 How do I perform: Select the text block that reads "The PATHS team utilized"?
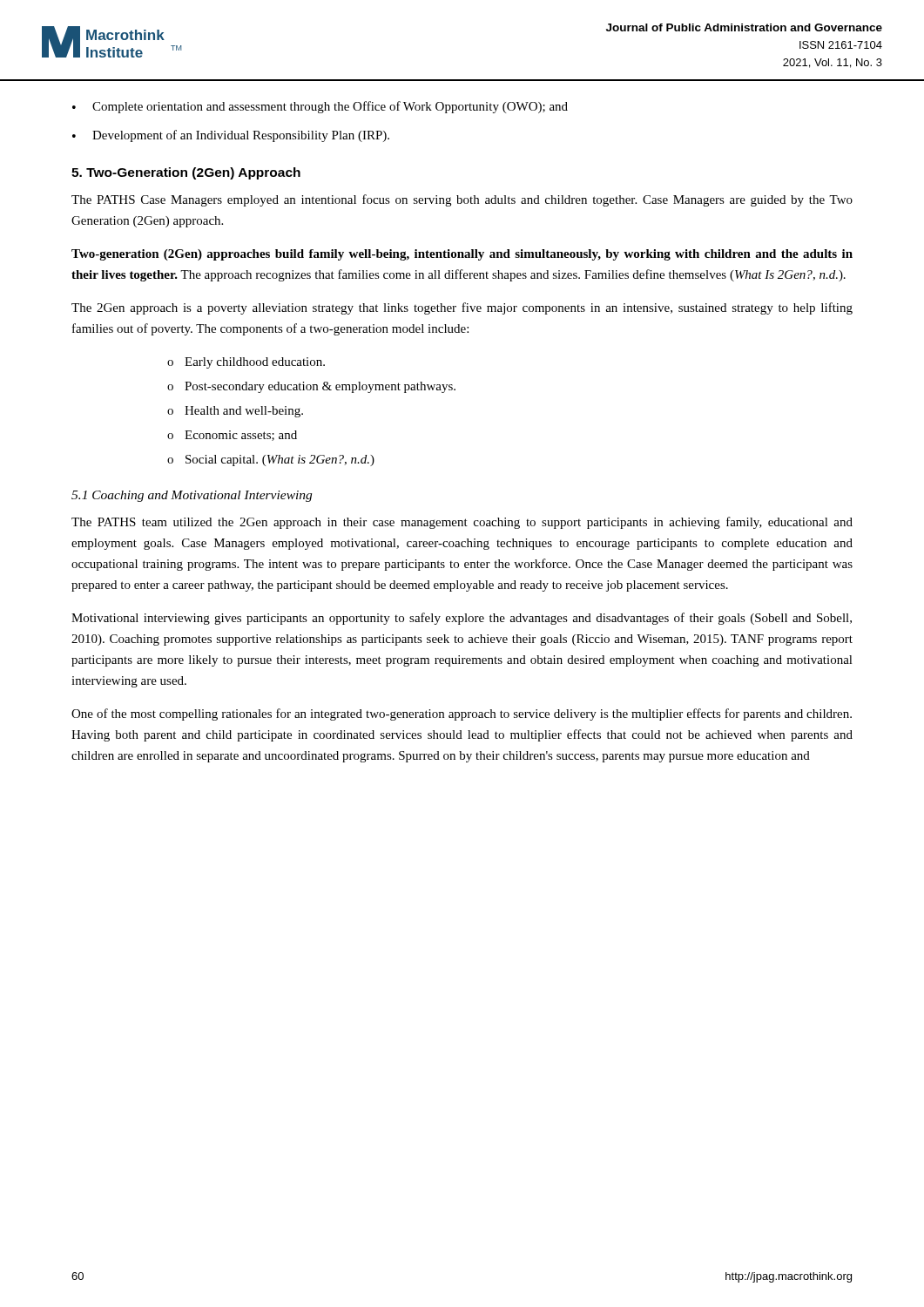point(462,554)
